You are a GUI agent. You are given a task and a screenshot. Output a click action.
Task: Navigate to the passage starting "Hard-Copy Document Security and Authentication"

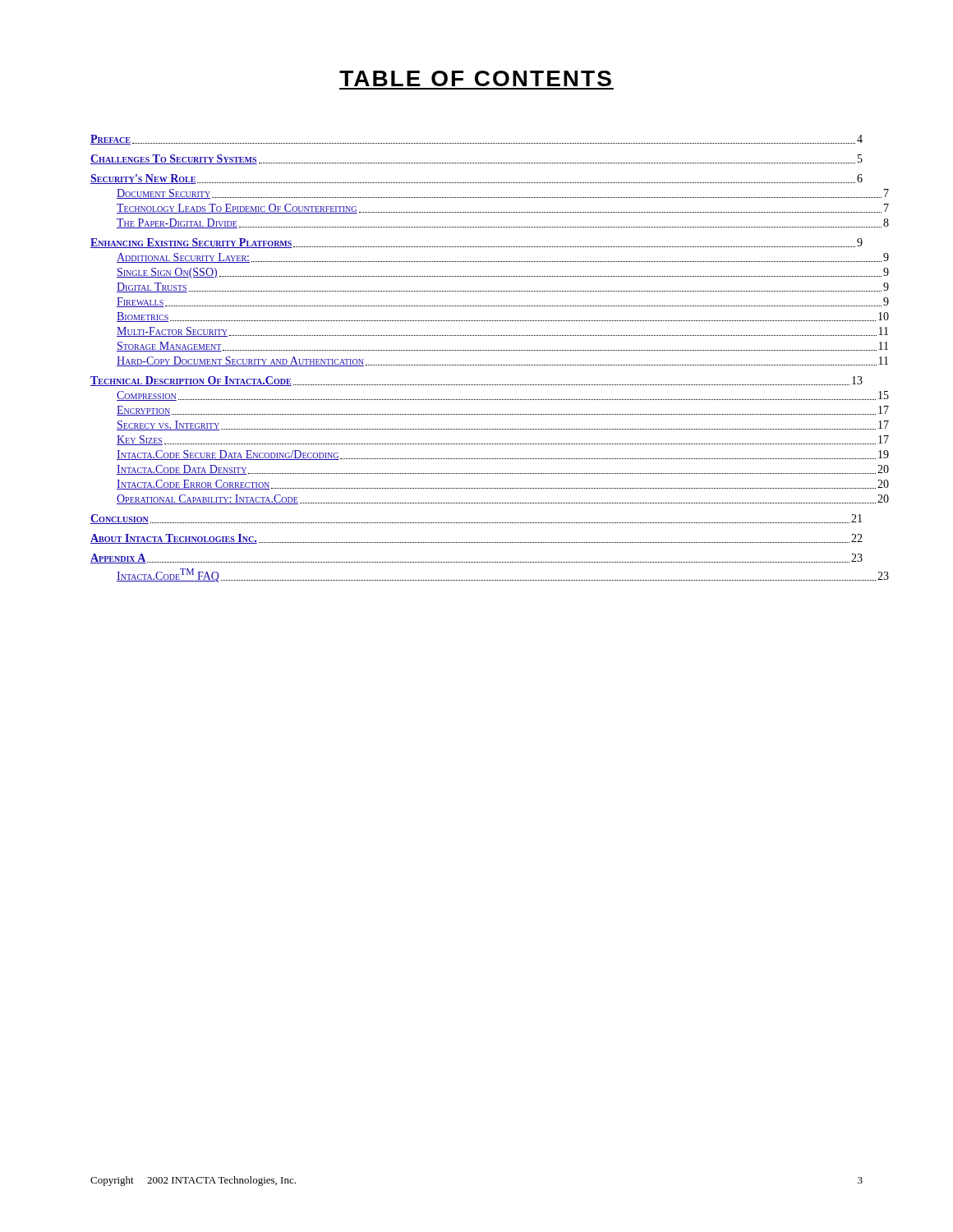[x=503, y=361]
